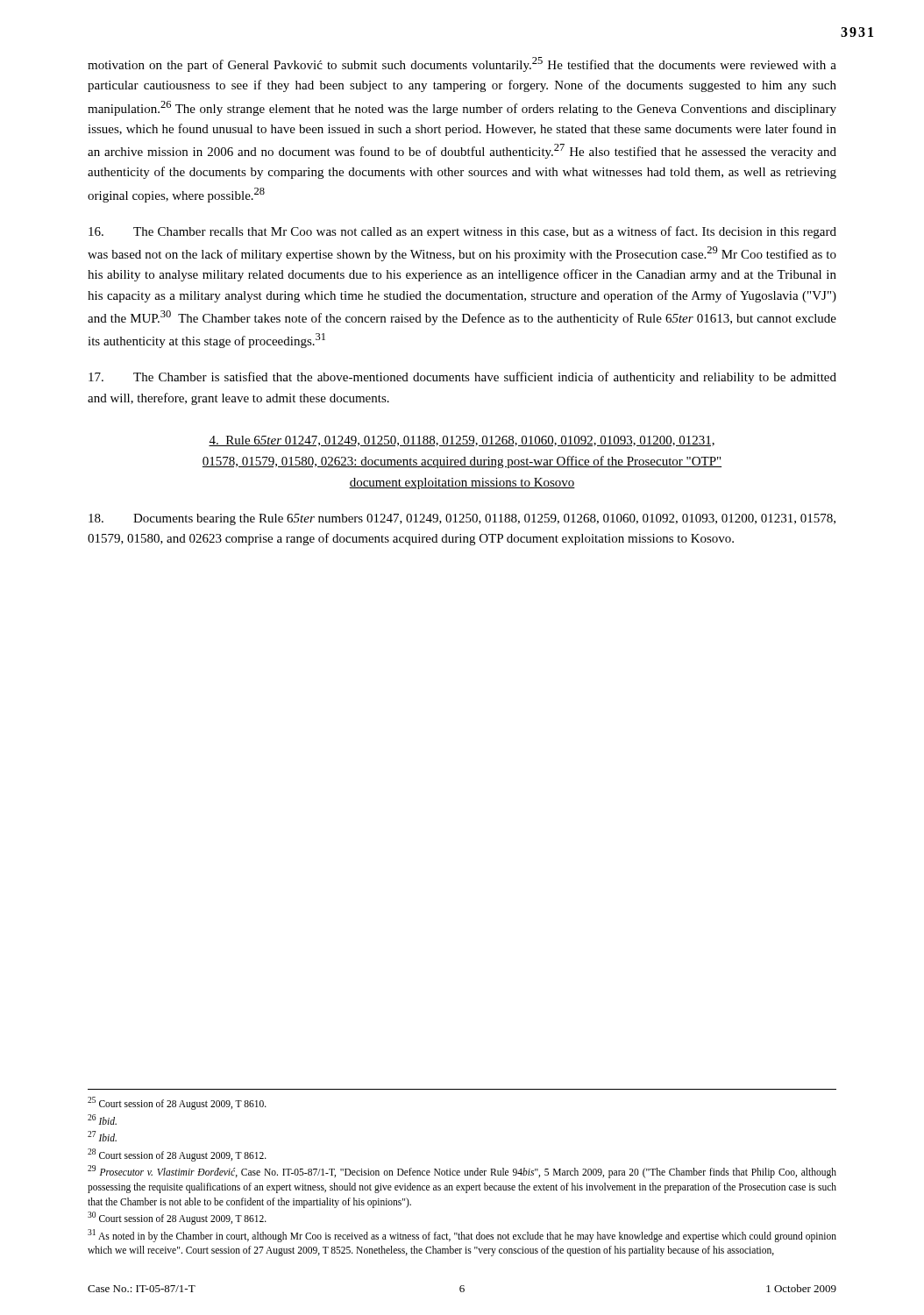This screenshot has width=924, height=1315.
Task: Find the region starting "26 Ibid."
Action: [x=103, y=1119]
